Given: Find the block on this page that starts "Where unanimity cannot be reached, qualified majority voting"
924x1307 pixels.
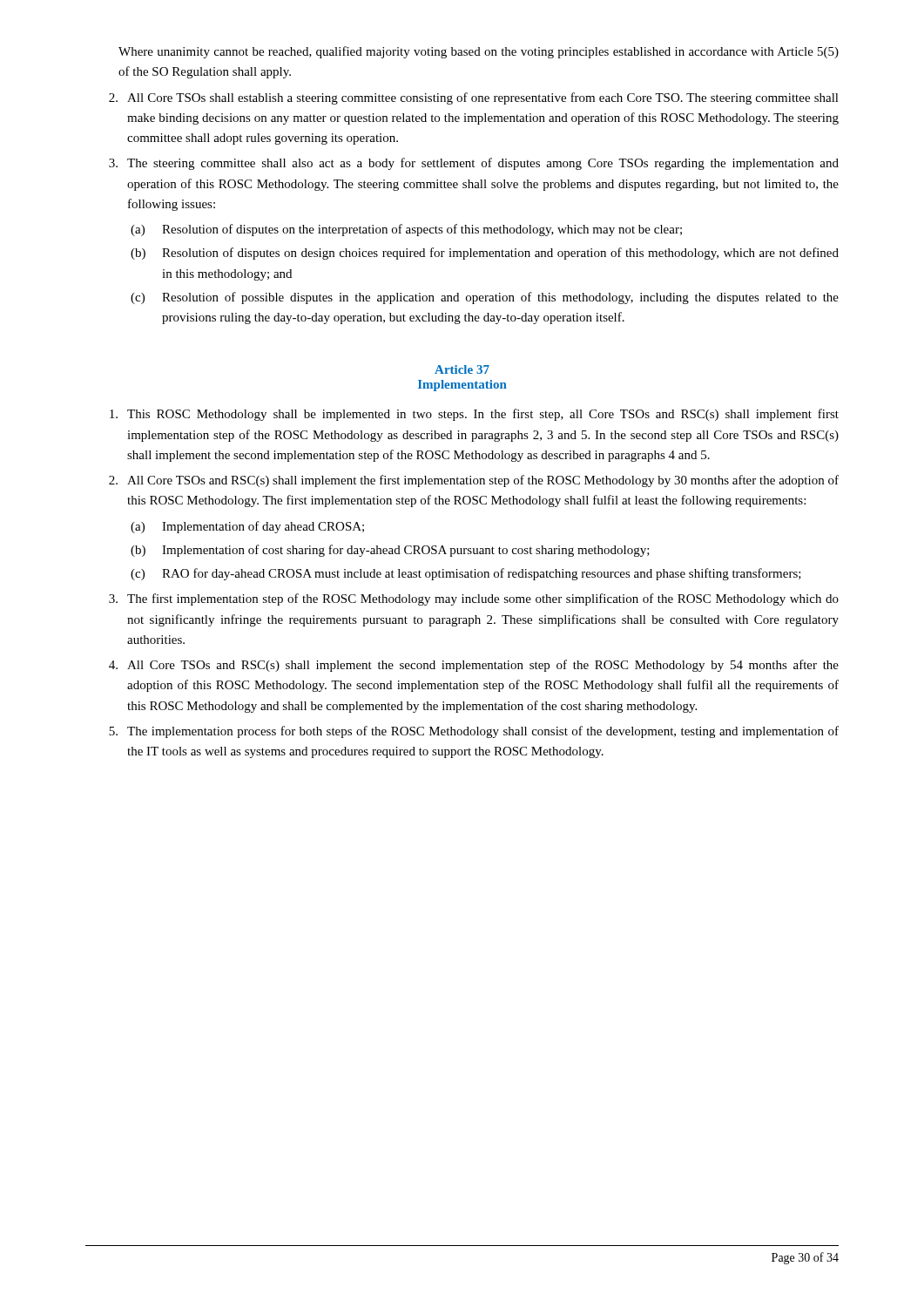Looking at the screenshot, I should click(x=479, y=62).
